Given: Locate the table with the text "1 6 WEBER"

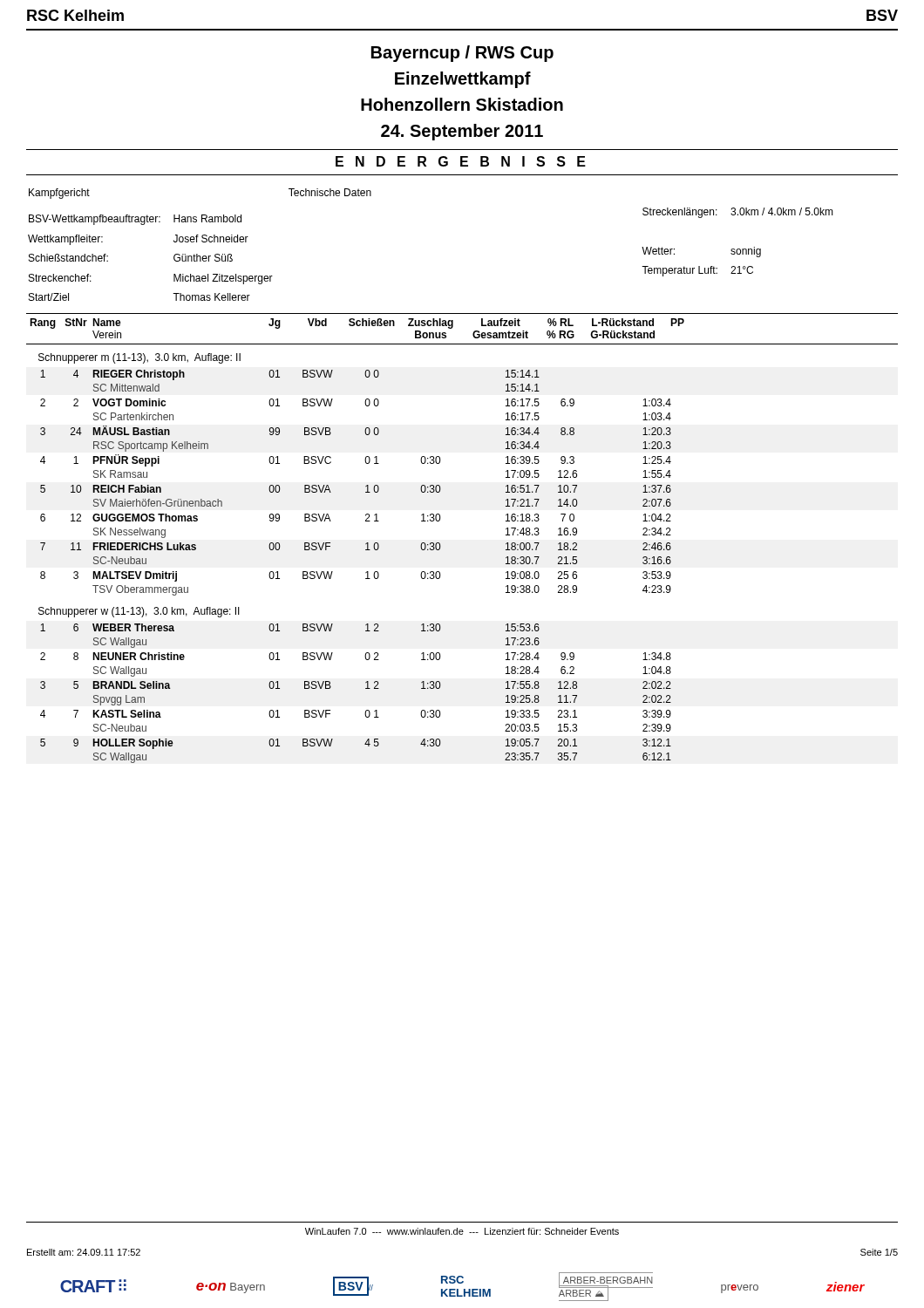Looking at the screenshot, I should pyautogui.click(x=462, y=693).
